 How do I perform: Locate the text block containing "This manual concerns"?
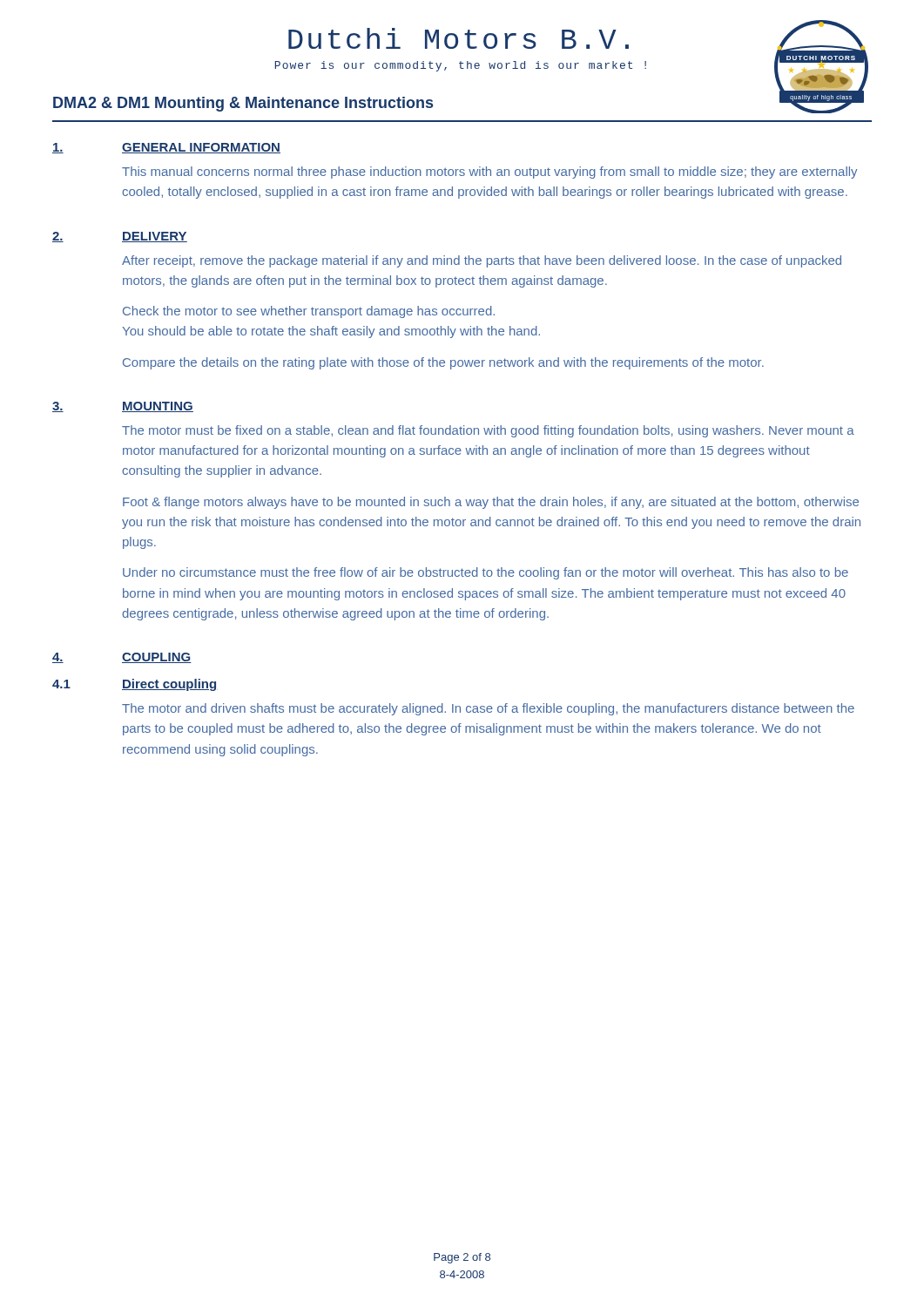497,181
